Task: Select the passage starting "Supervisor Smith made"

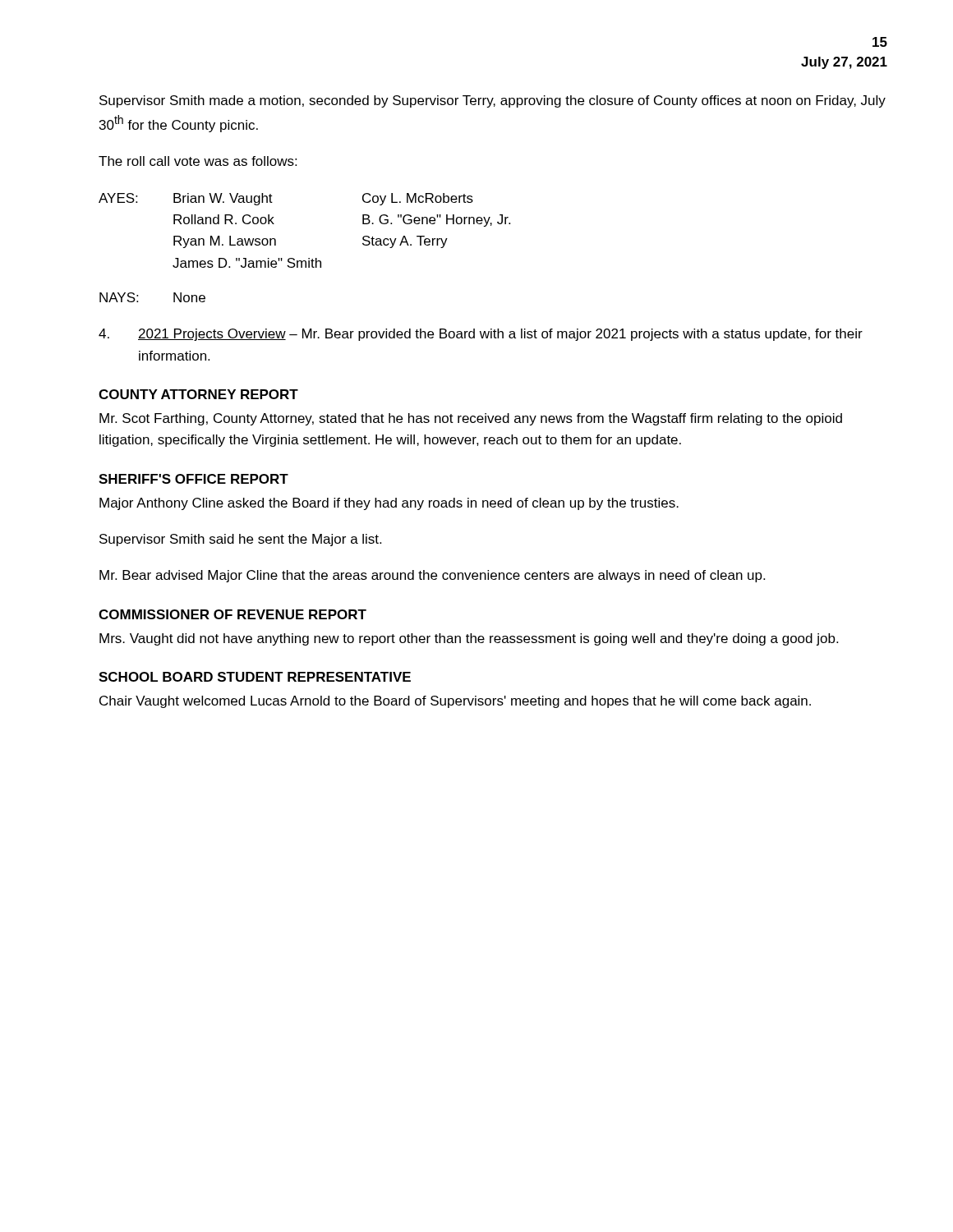Action: pyautogui.click(x=492, y=113)
